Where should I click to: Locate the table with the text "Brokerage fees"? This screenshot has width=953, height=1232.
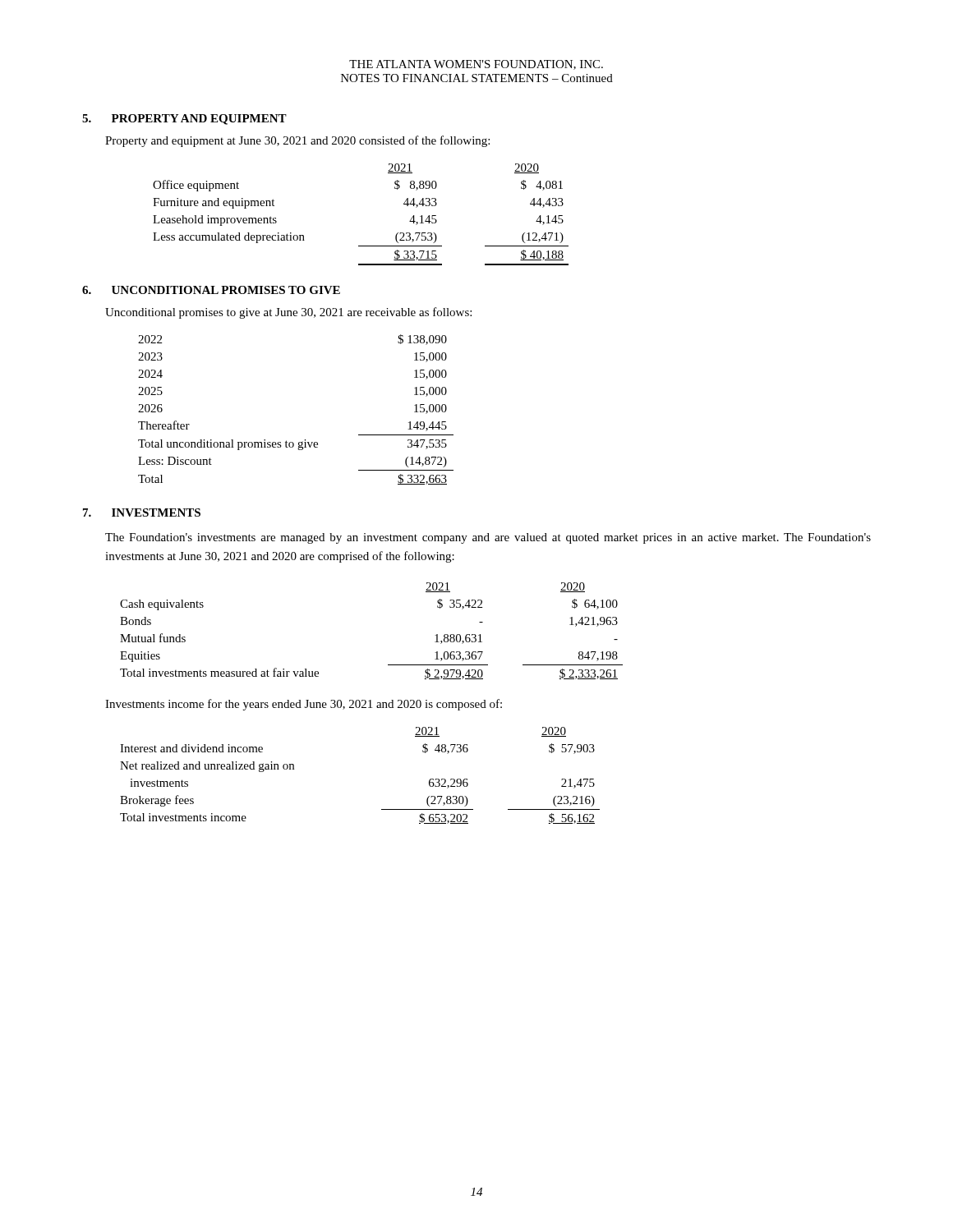pyautogui.click(x=476, y=774)
